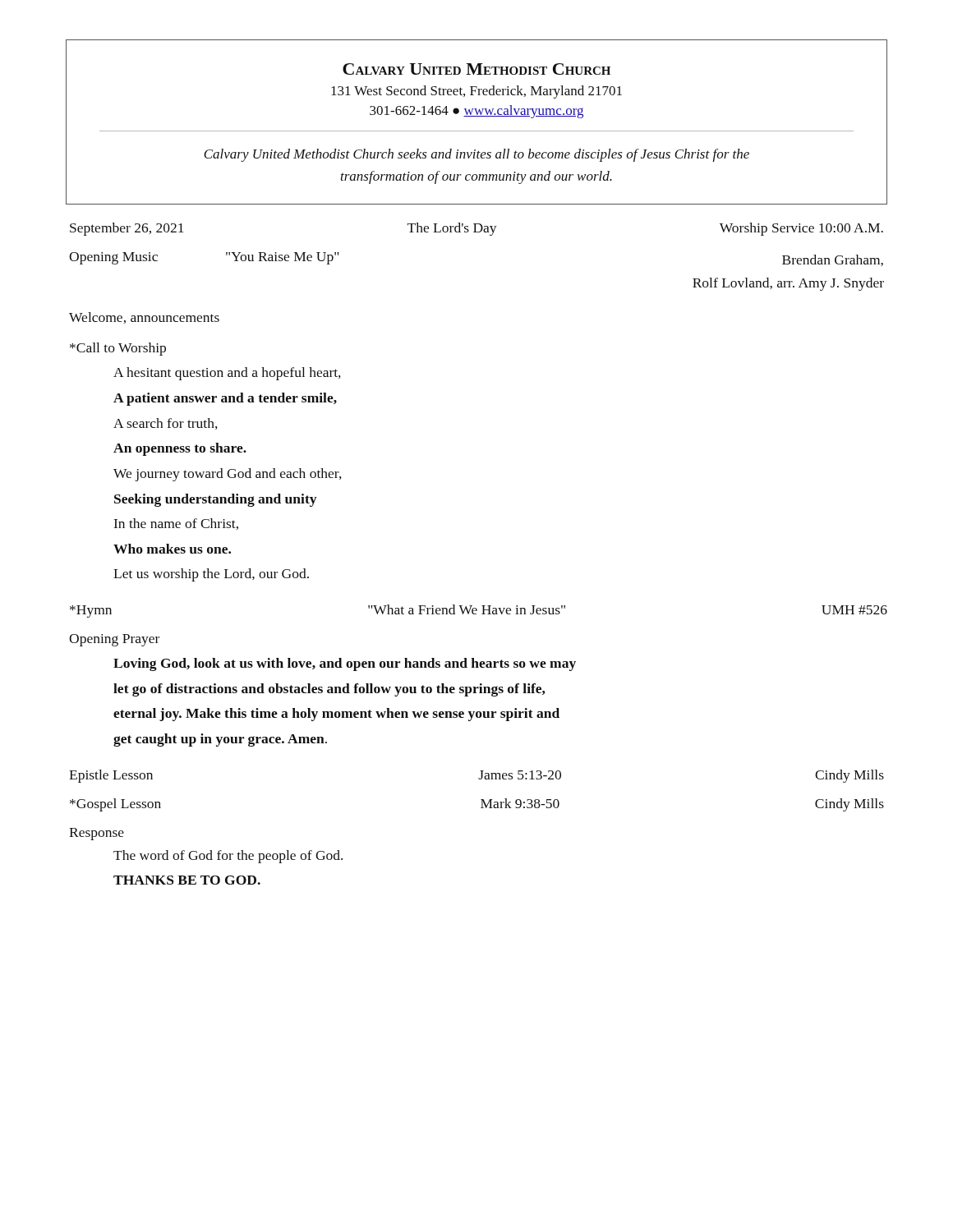953x1232 pixels.
Task: Locate the region starting "Response The word of God"
Action: (97, 834)
